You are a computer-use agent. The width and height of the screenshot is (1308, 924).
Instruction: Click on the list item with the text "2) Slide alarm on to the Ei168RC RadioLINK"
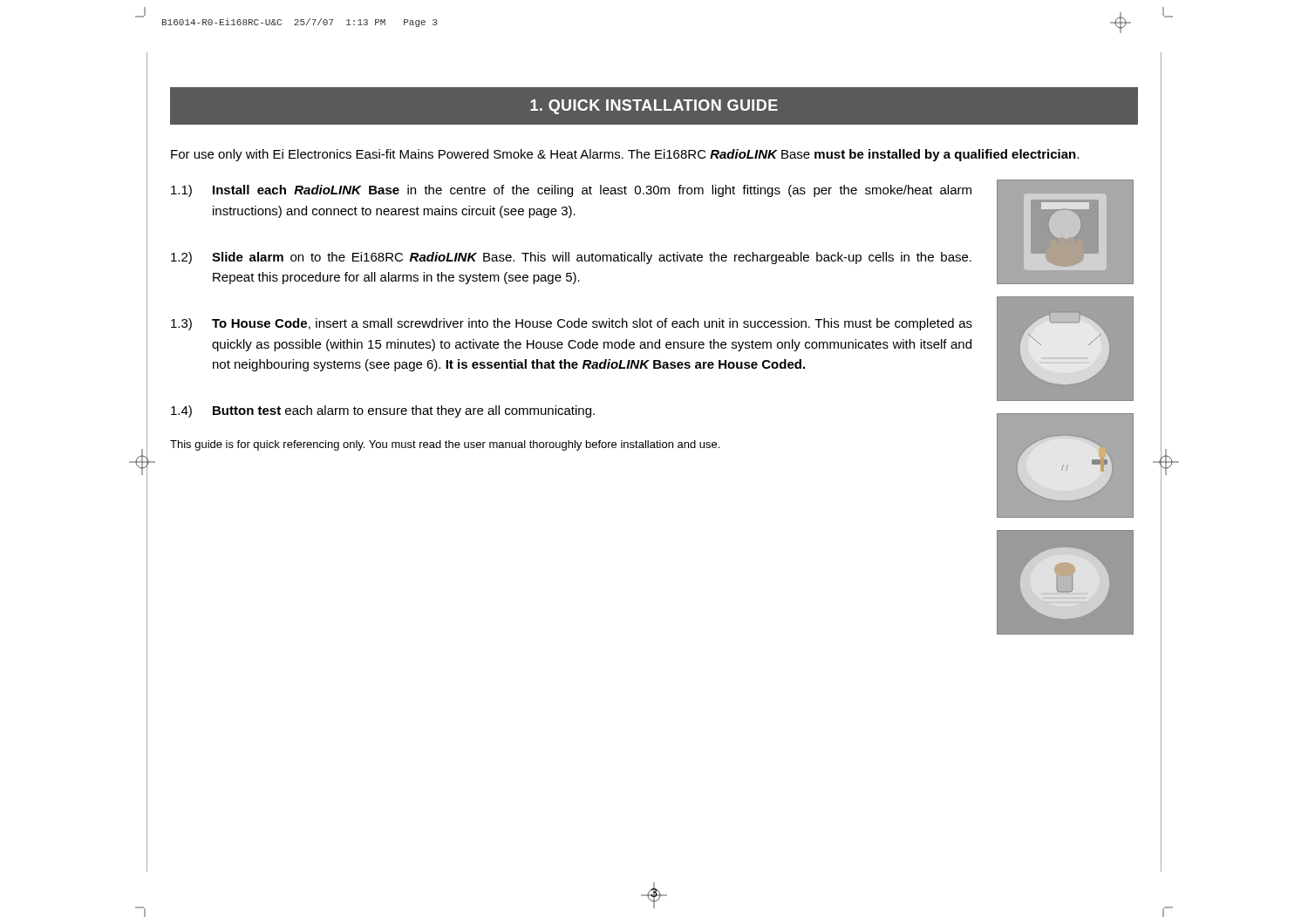click(571, 267)
